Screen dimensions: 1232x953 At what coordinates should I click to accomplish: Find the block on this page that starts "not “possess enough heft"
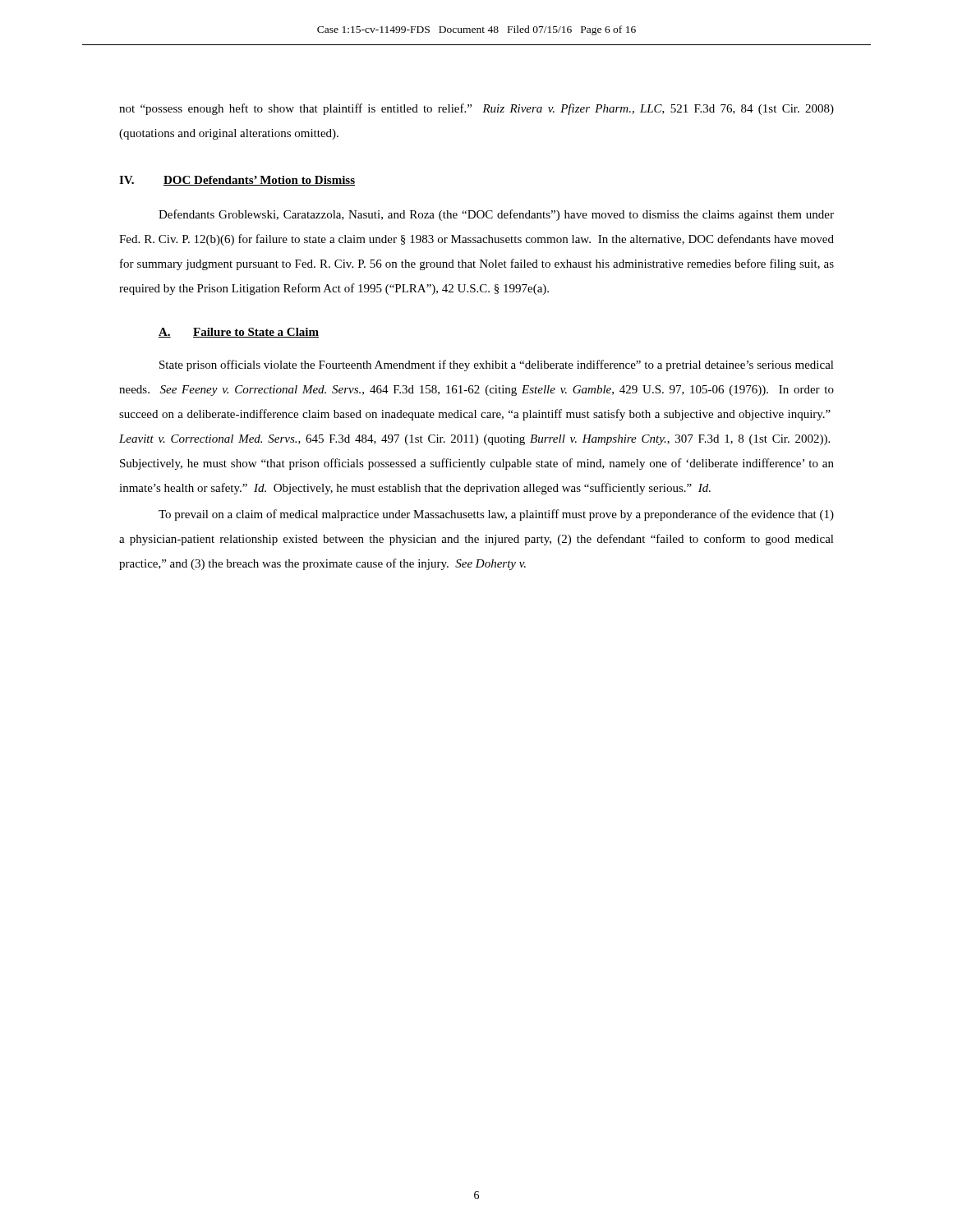(x=476, y=121)
